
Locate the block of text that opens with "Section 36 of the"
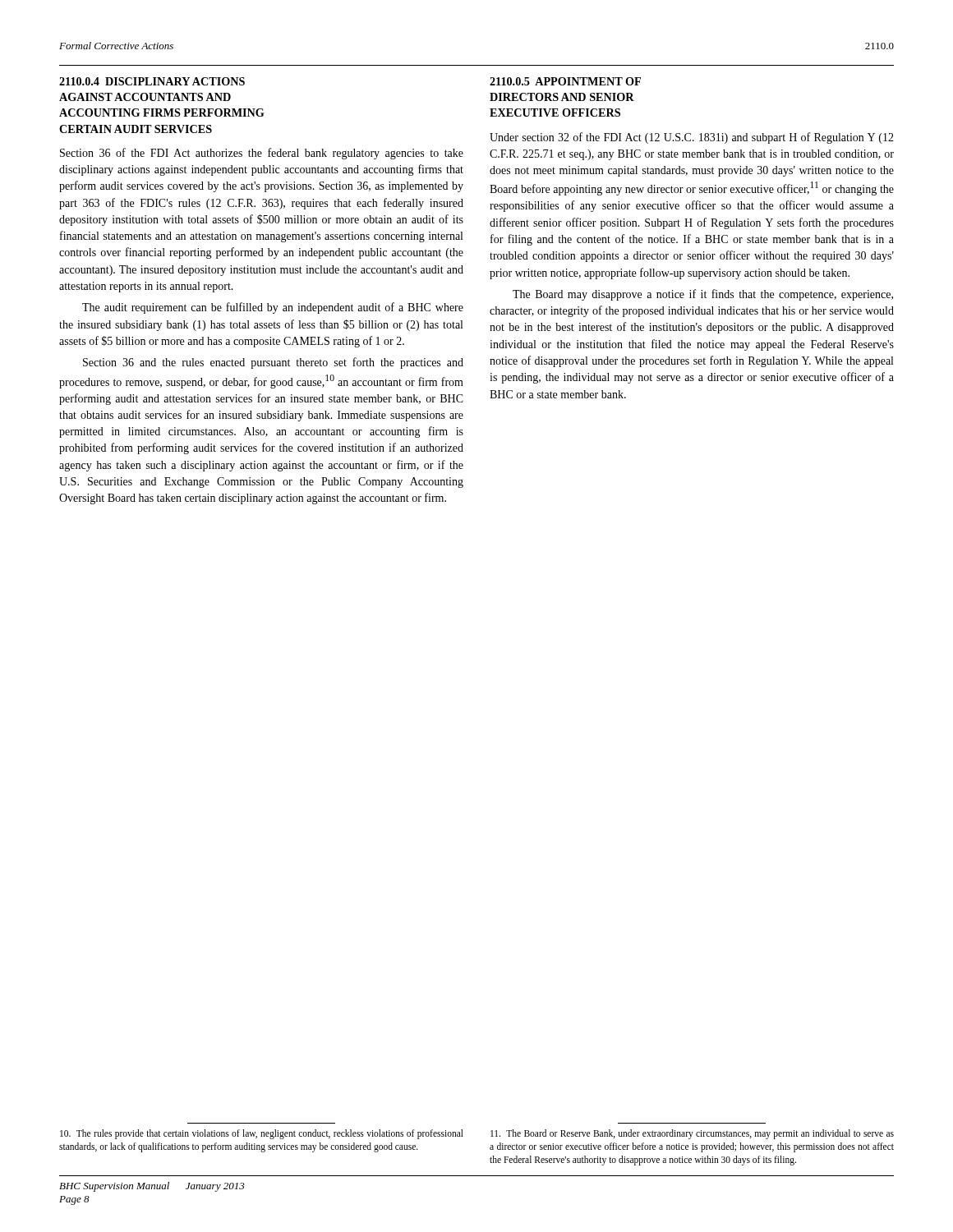tap(261, 326)
